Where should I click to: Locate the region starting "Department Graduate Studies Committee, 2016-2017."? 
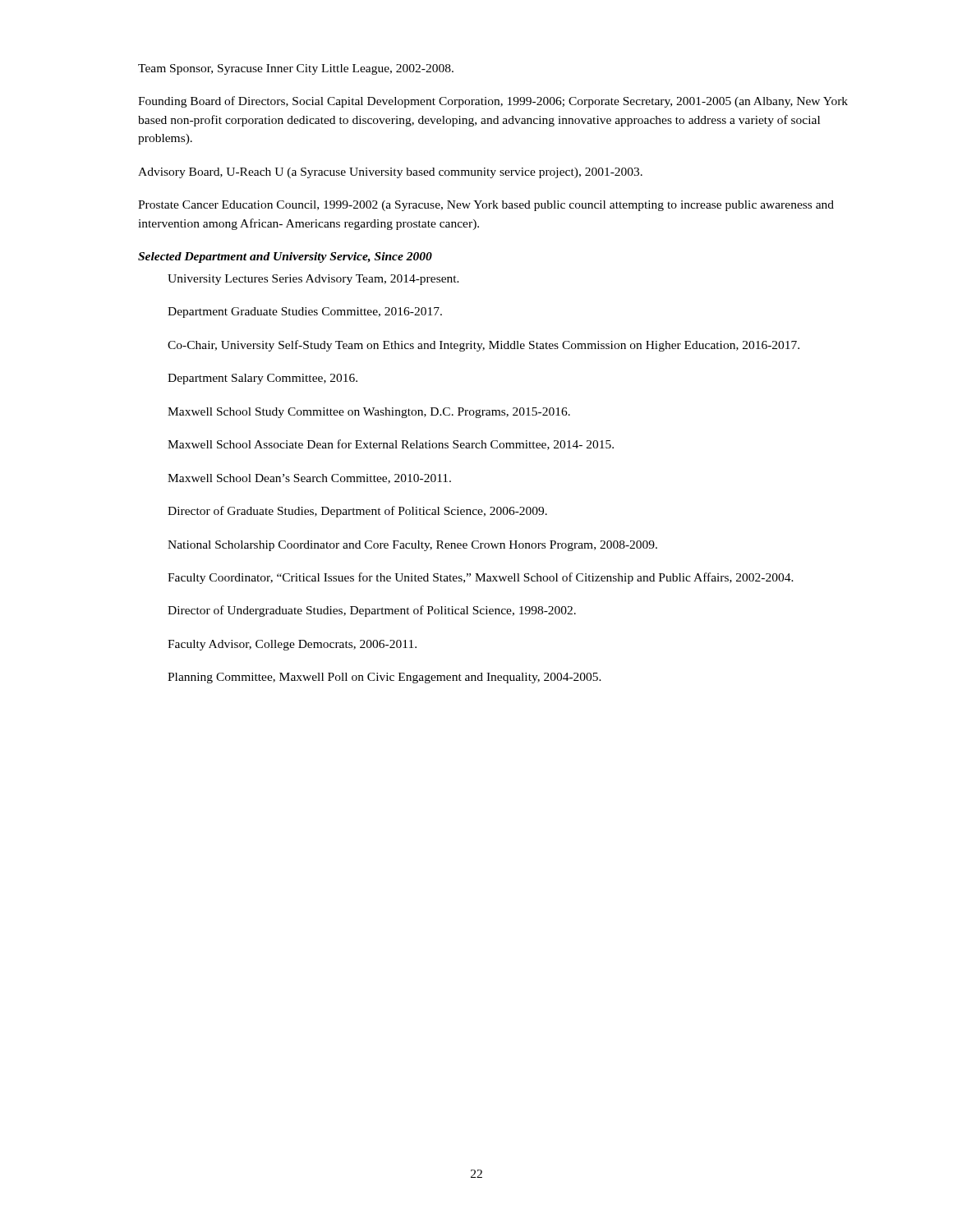(305, 311)
